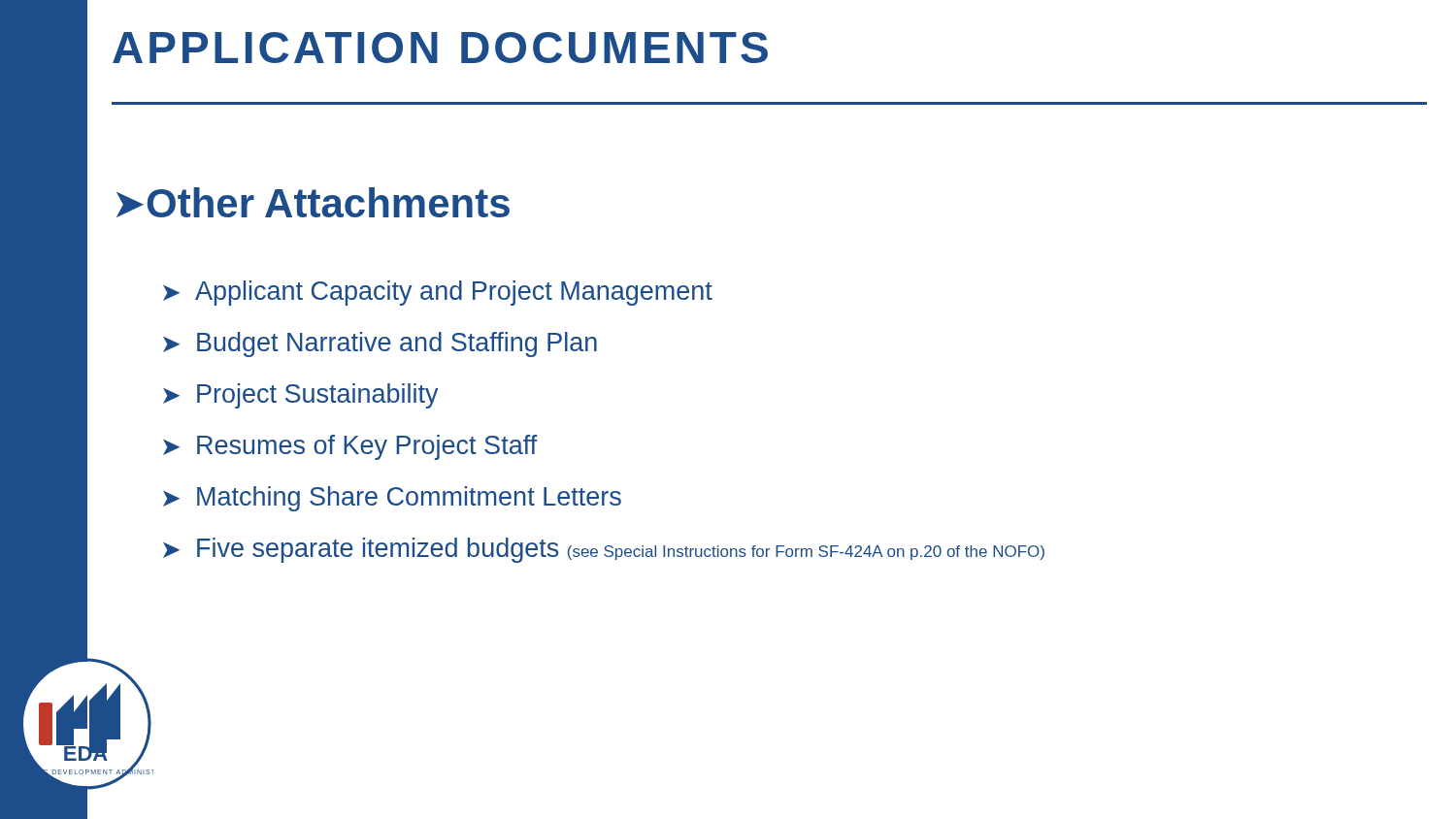
Task: Select the list item that says "➤ Project Sustainability"
Action: coord(299,395)
